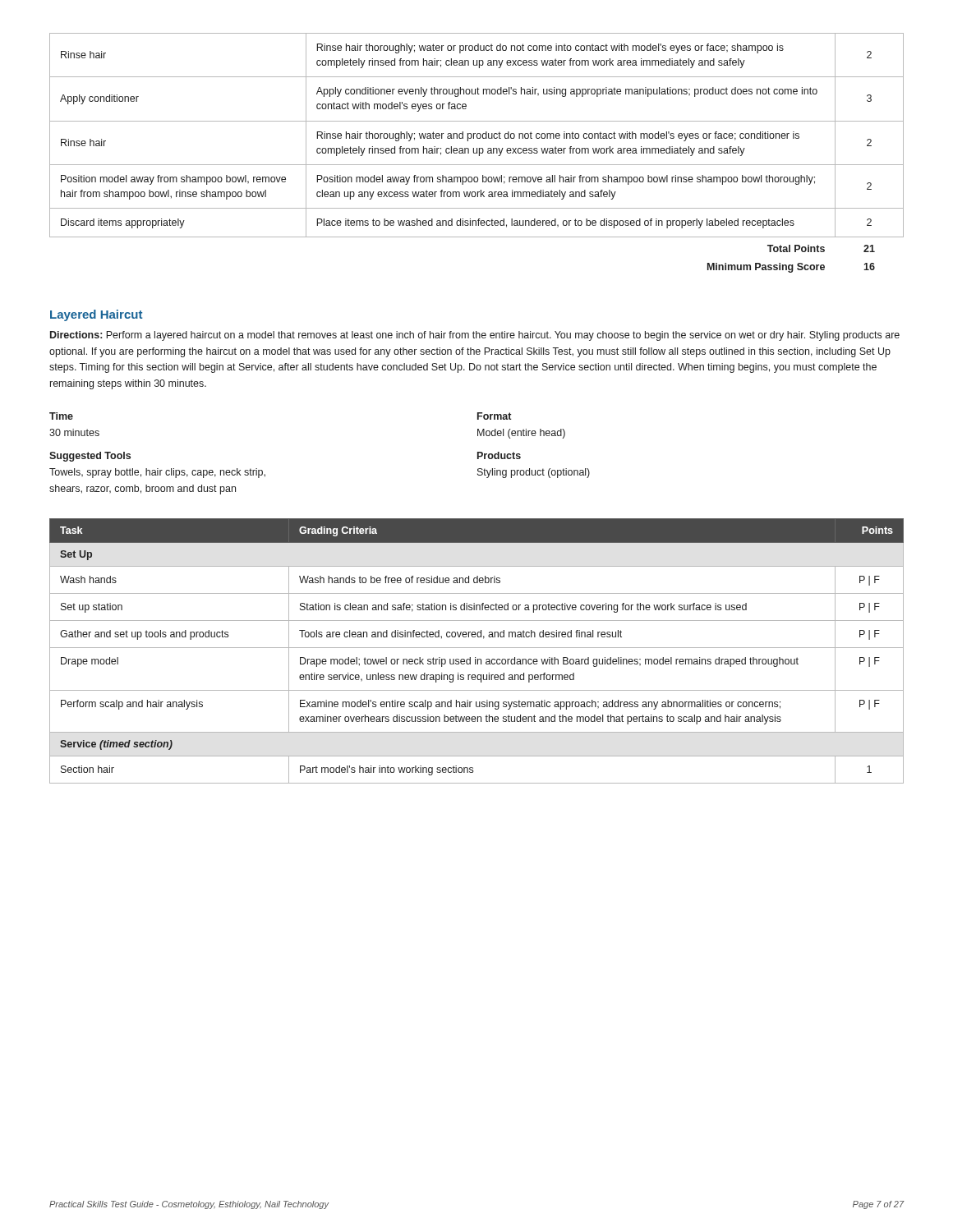Viewport: 953px width, 1232px height.
Task: Locate a section header
Action: (96, 314)
